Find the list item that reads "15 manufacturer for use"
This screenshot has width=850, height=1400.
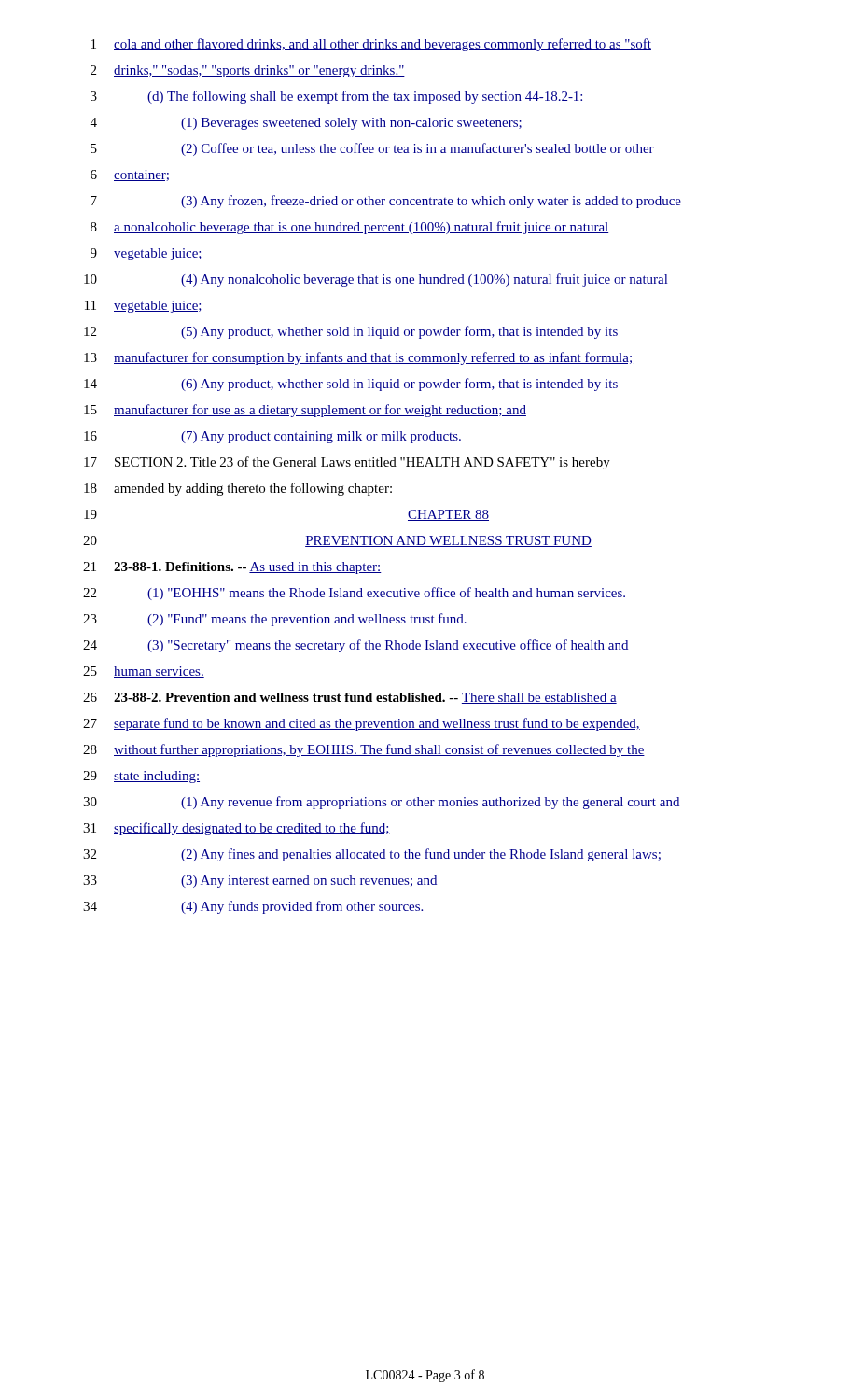425,410
